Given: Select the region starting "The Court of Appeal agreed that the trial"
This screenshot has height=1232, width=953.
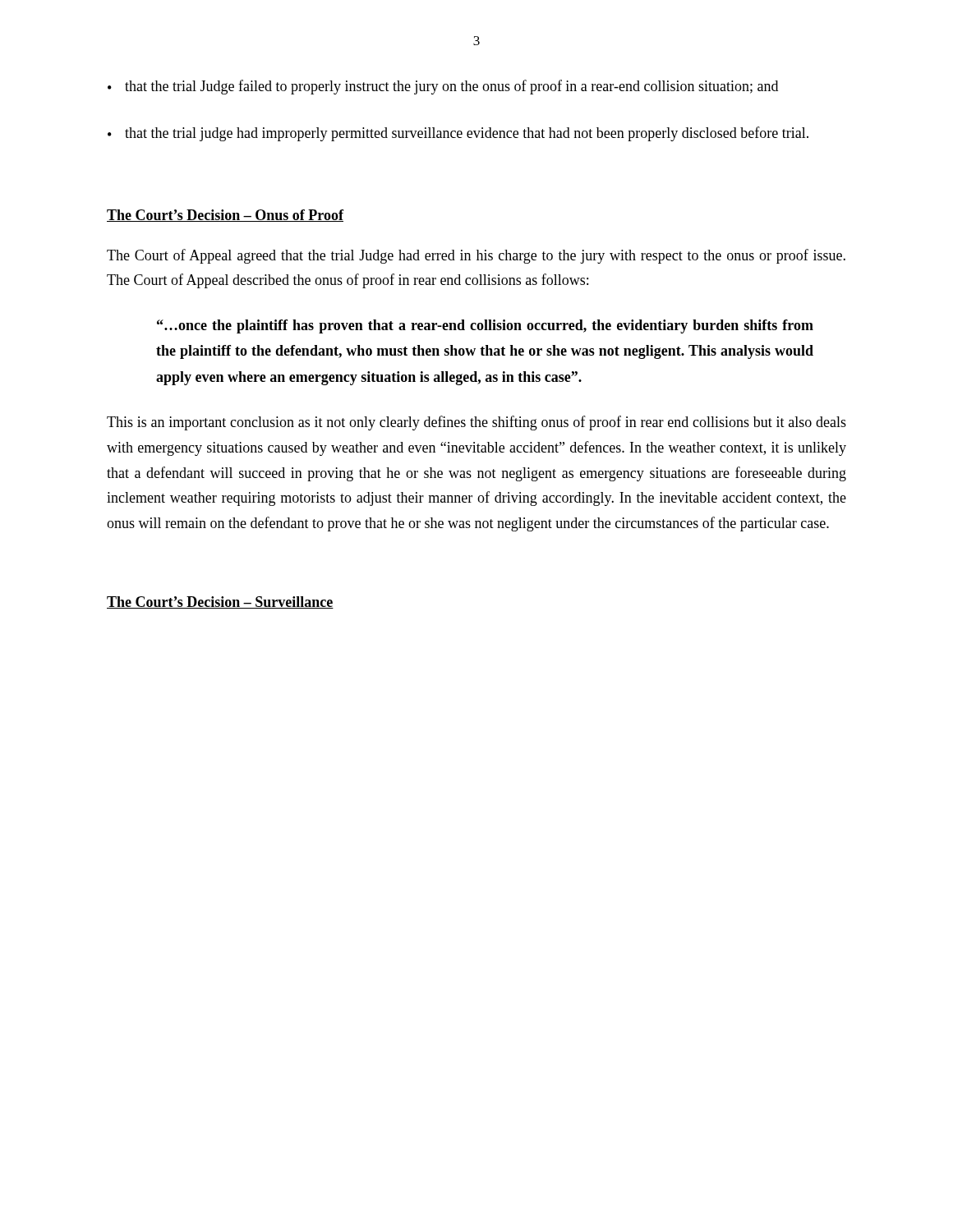Looking at the screenshot, I should click(476, 268).
